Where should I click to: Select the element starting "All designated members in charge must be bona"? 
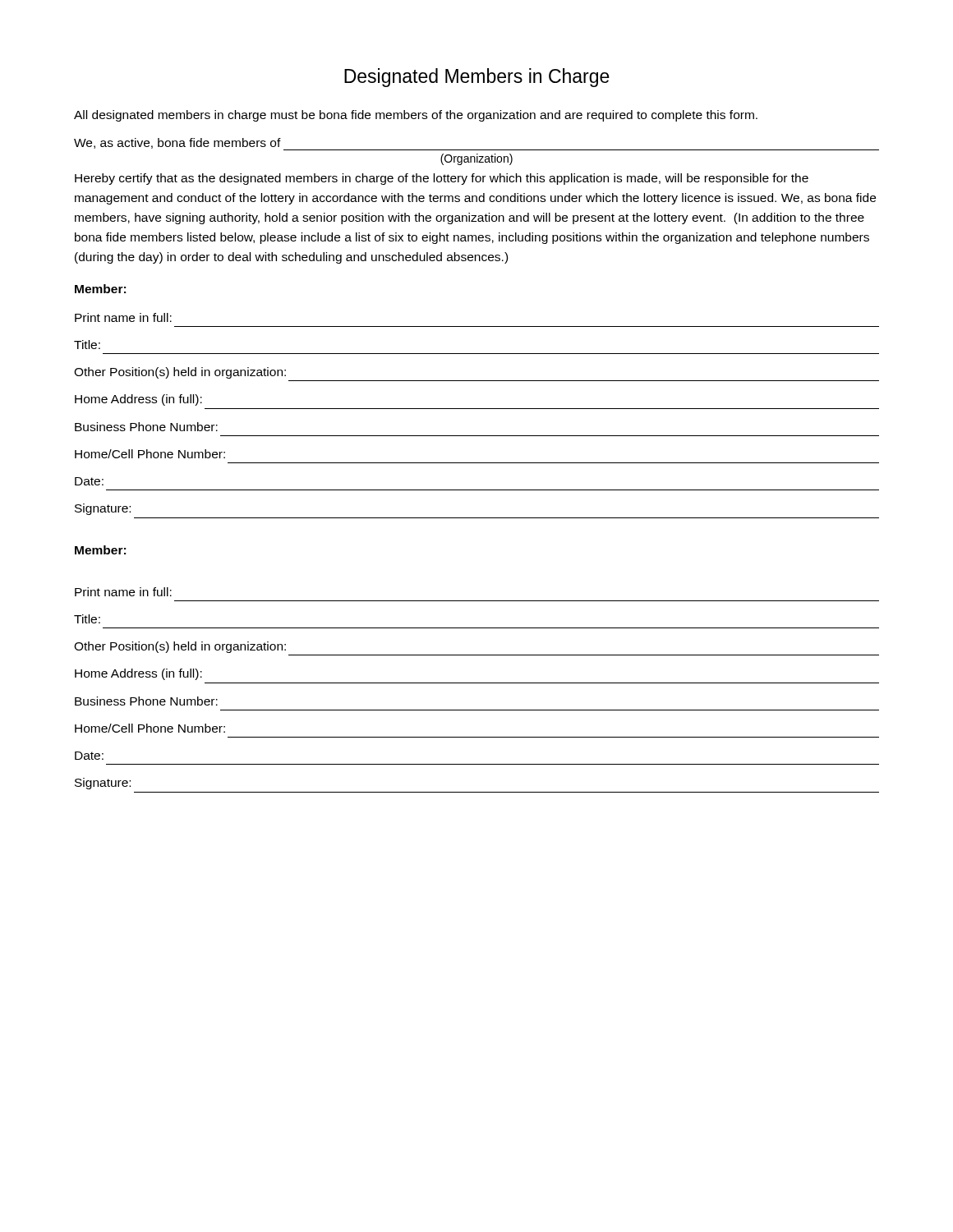pyautogui.click(x=416, y=115)
